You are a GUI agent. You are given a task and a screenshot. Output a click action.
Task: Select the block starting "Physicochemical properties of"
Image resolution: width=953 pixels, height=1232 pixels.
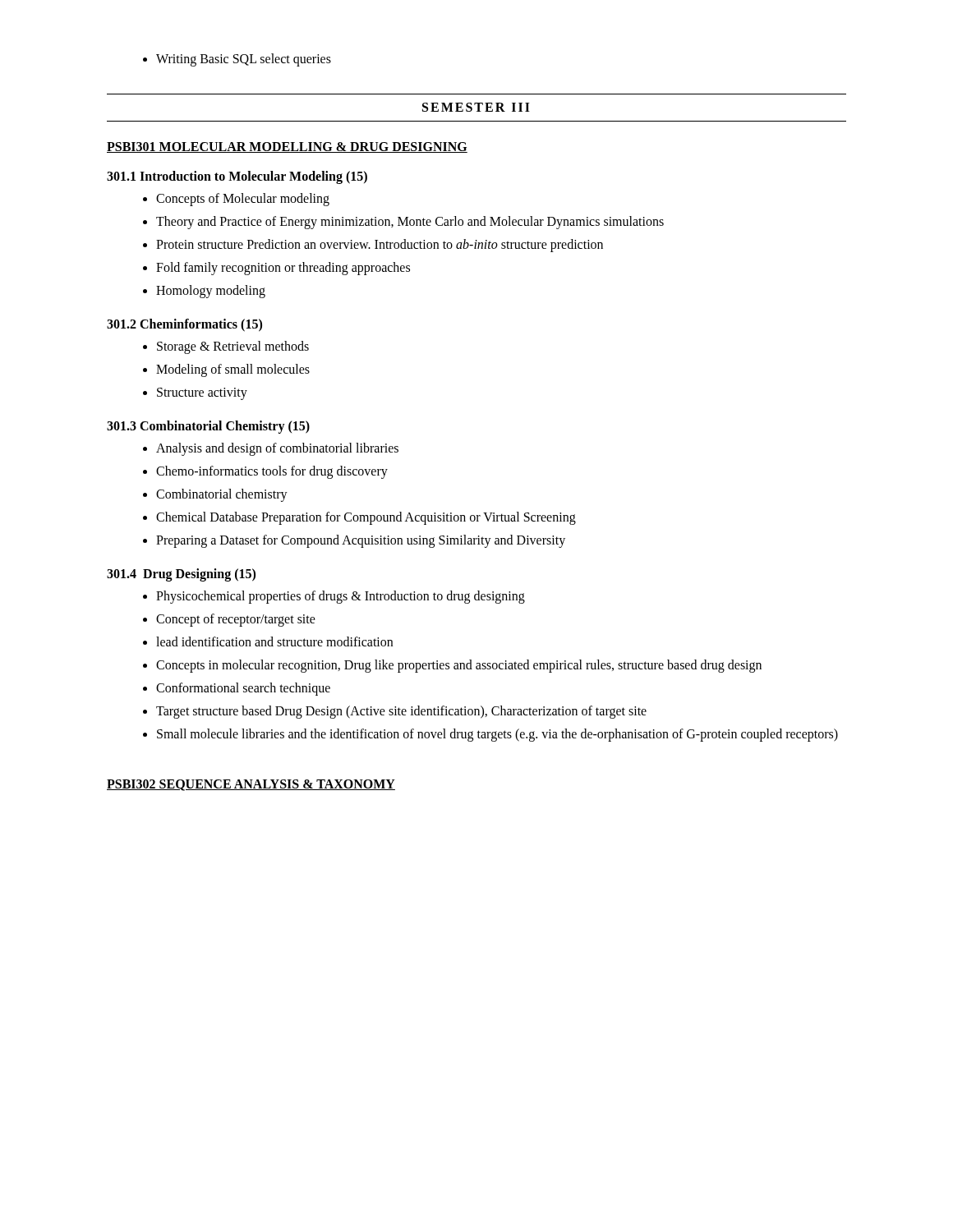(x=476, y=665)
